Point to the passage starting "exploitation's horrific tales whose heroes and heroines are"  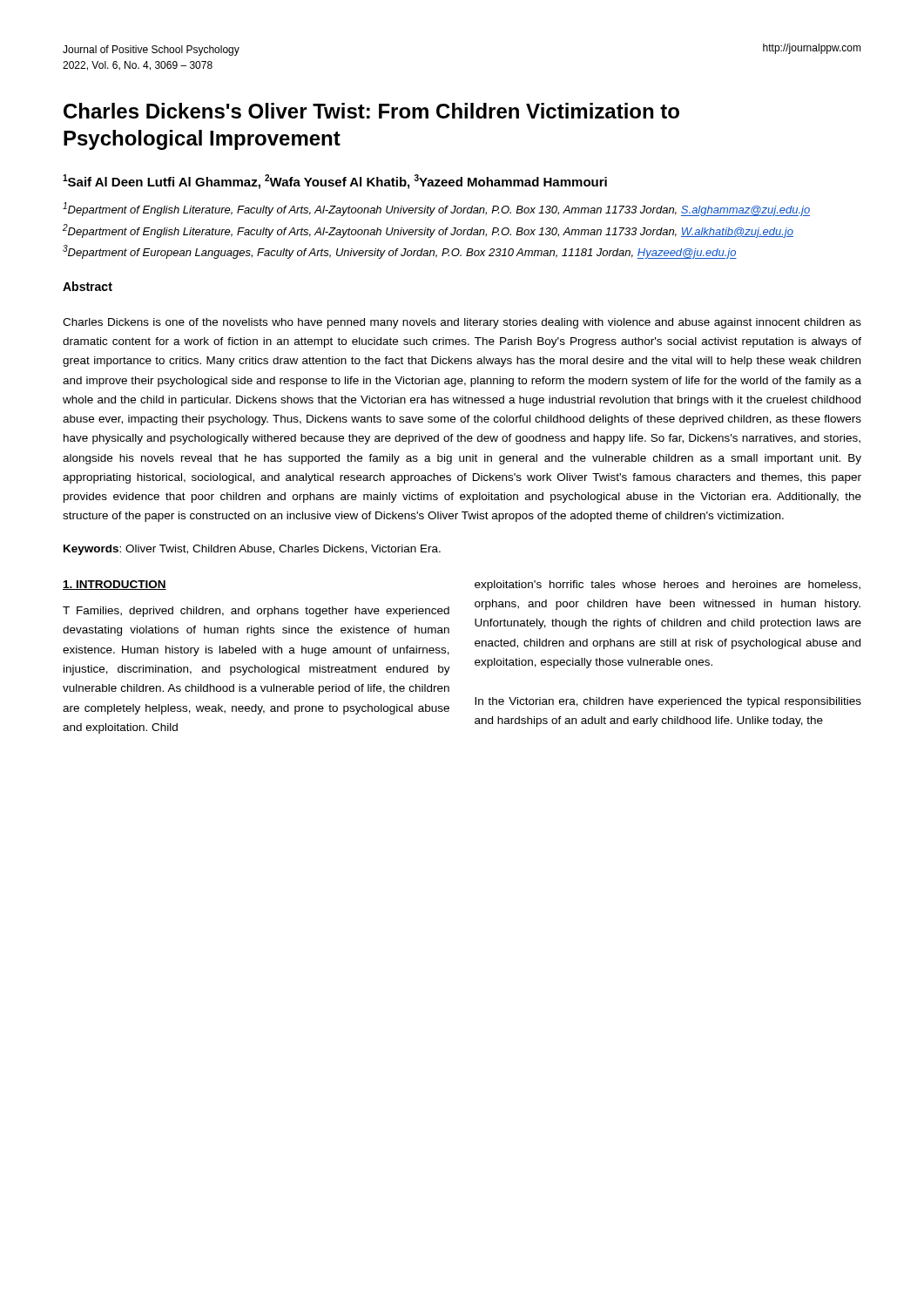point(668,623)
